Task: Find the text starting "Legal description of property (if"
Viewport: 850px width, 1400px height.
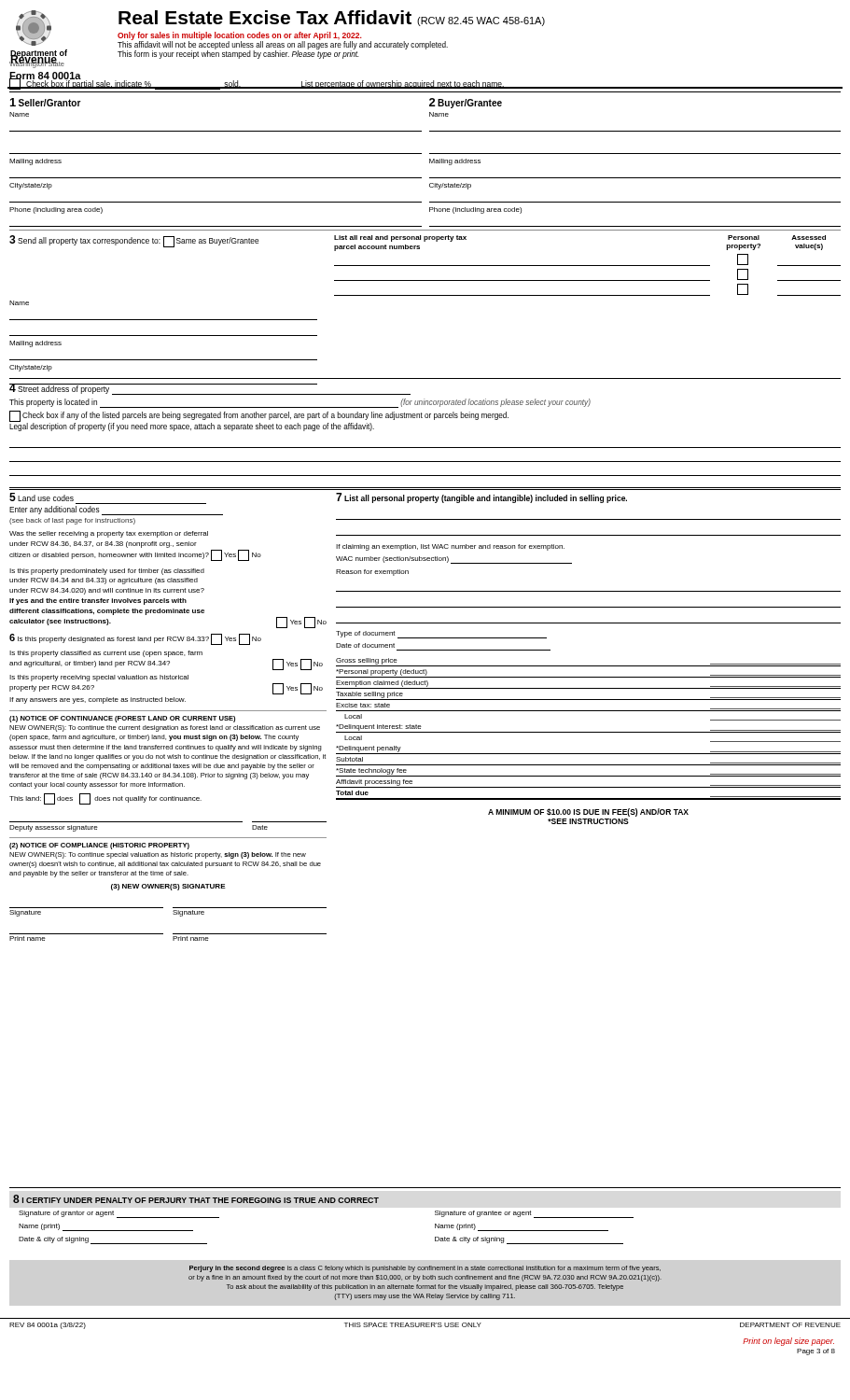Action: [192, 427]
